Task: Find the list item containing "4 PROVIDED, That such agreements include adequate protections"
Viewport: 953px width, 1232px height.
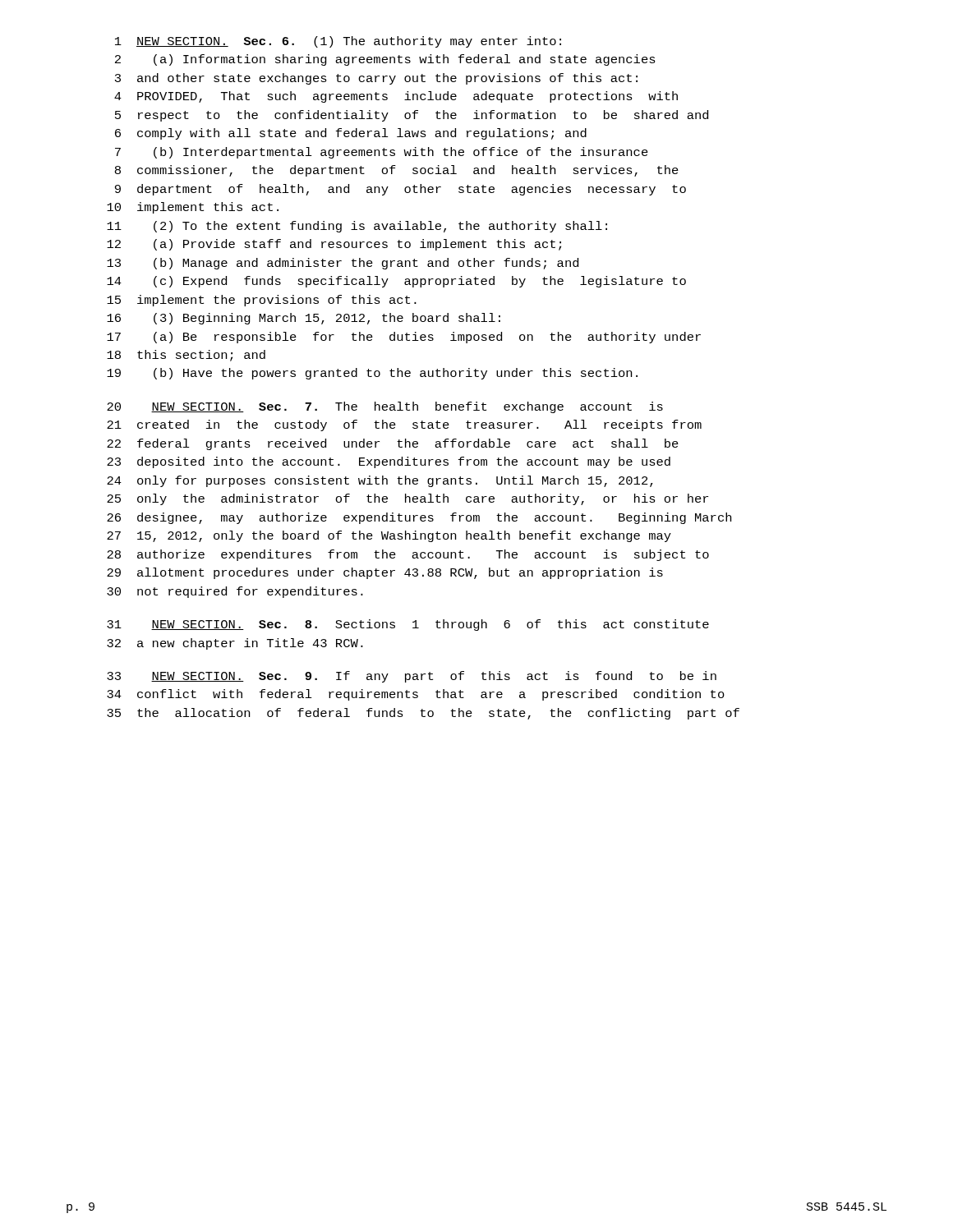Action: (x=485, y=97)
